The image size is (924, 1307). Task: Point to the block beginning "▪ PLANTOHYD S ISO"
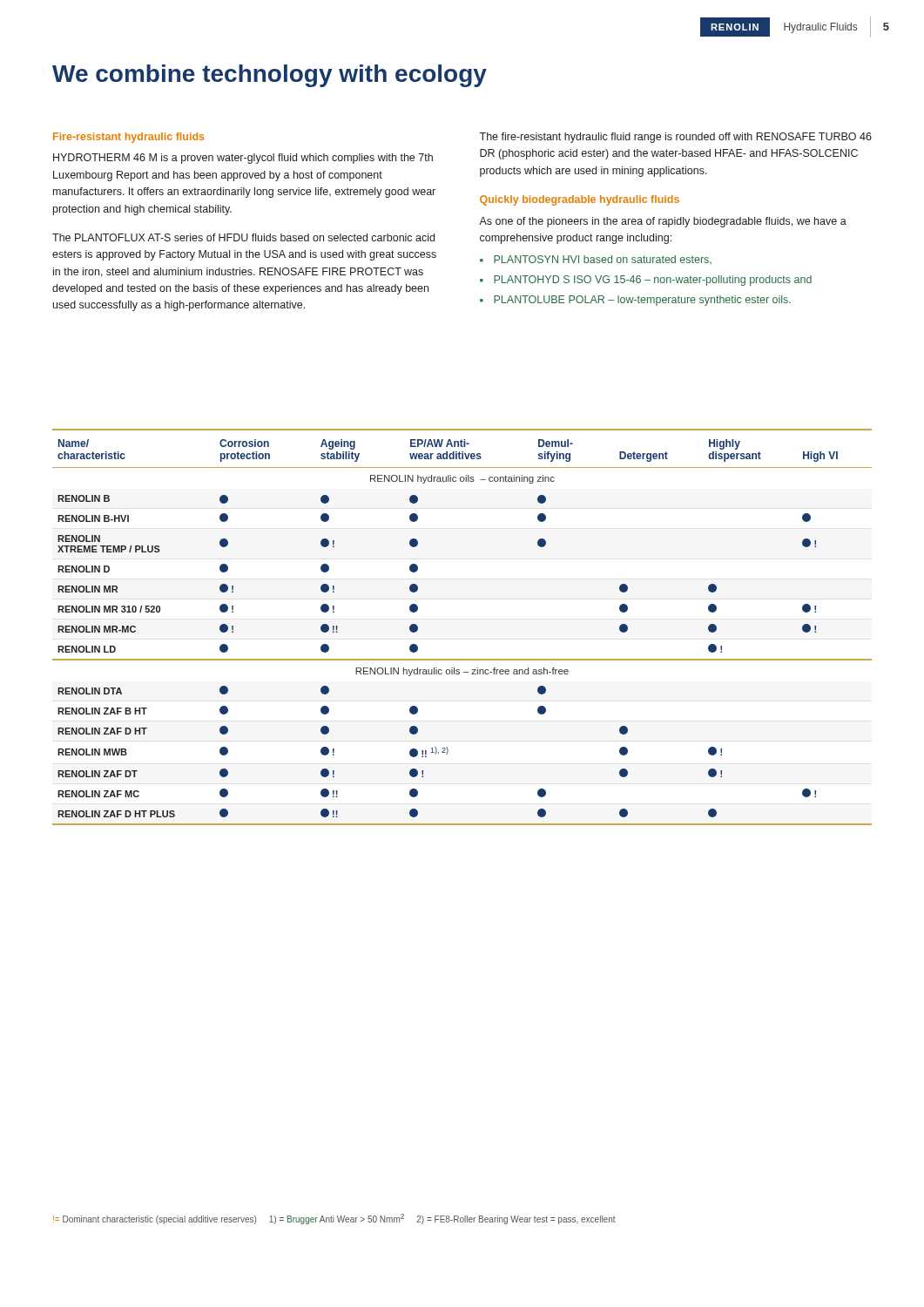click(646, 280)
